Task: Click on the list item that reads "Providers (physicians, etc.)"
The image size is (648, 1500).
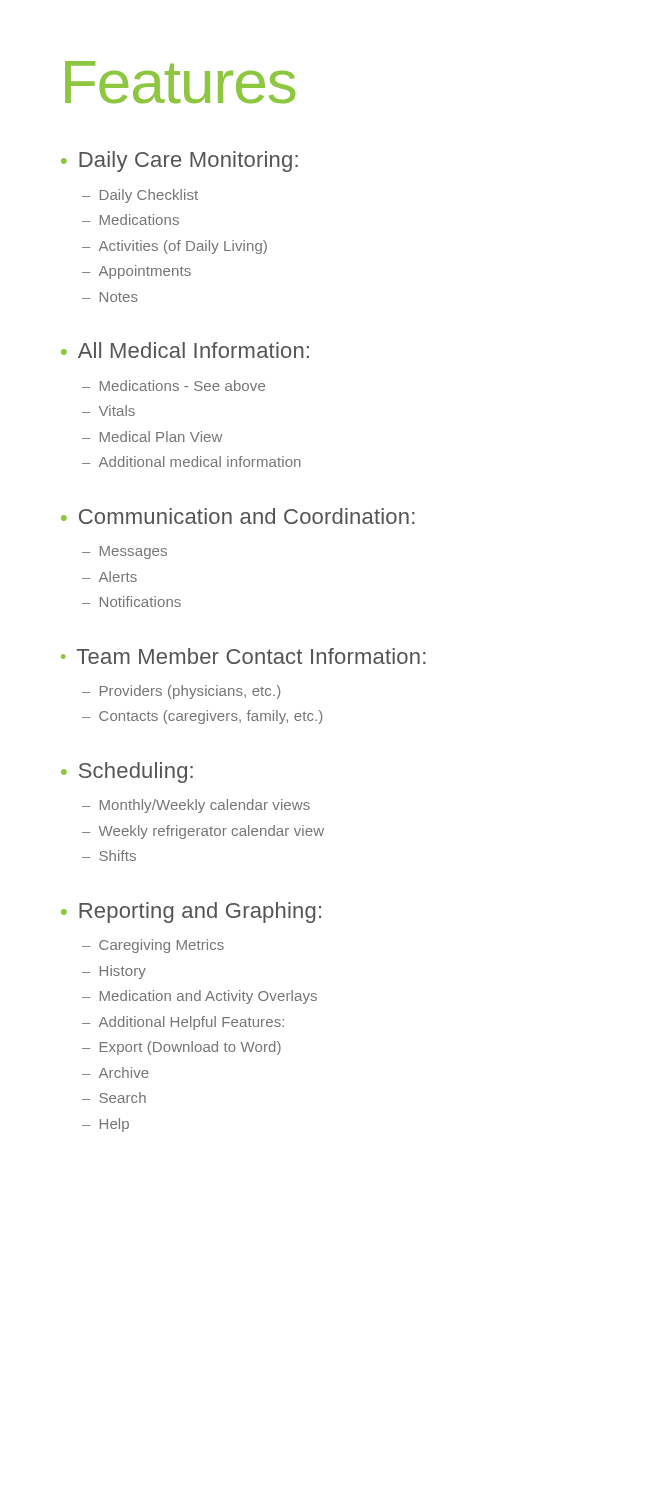Action: pyautogui.click(x=190, y=690)
